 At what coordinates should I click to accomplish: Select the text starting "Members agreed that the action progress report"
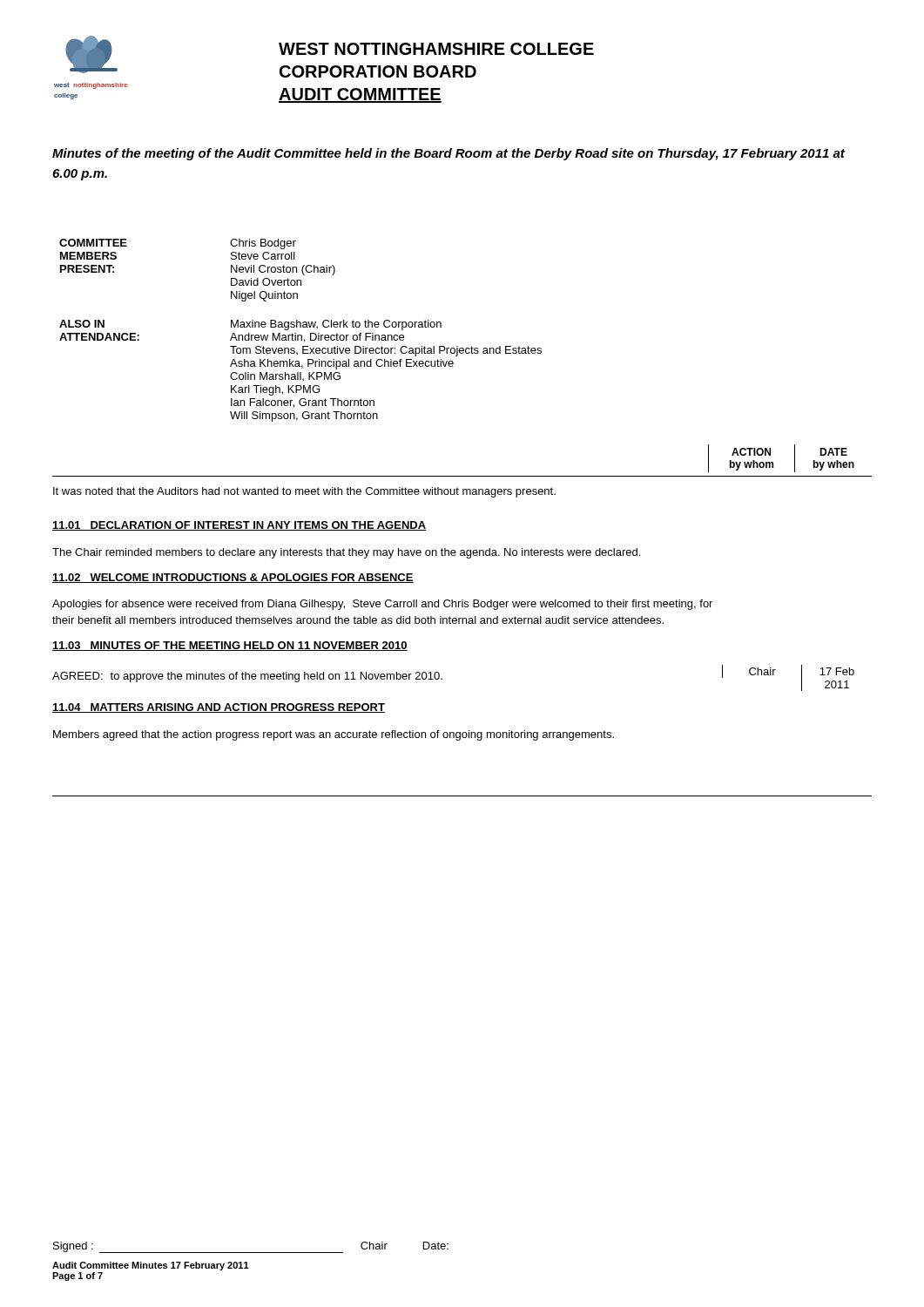tap(334, 734)
